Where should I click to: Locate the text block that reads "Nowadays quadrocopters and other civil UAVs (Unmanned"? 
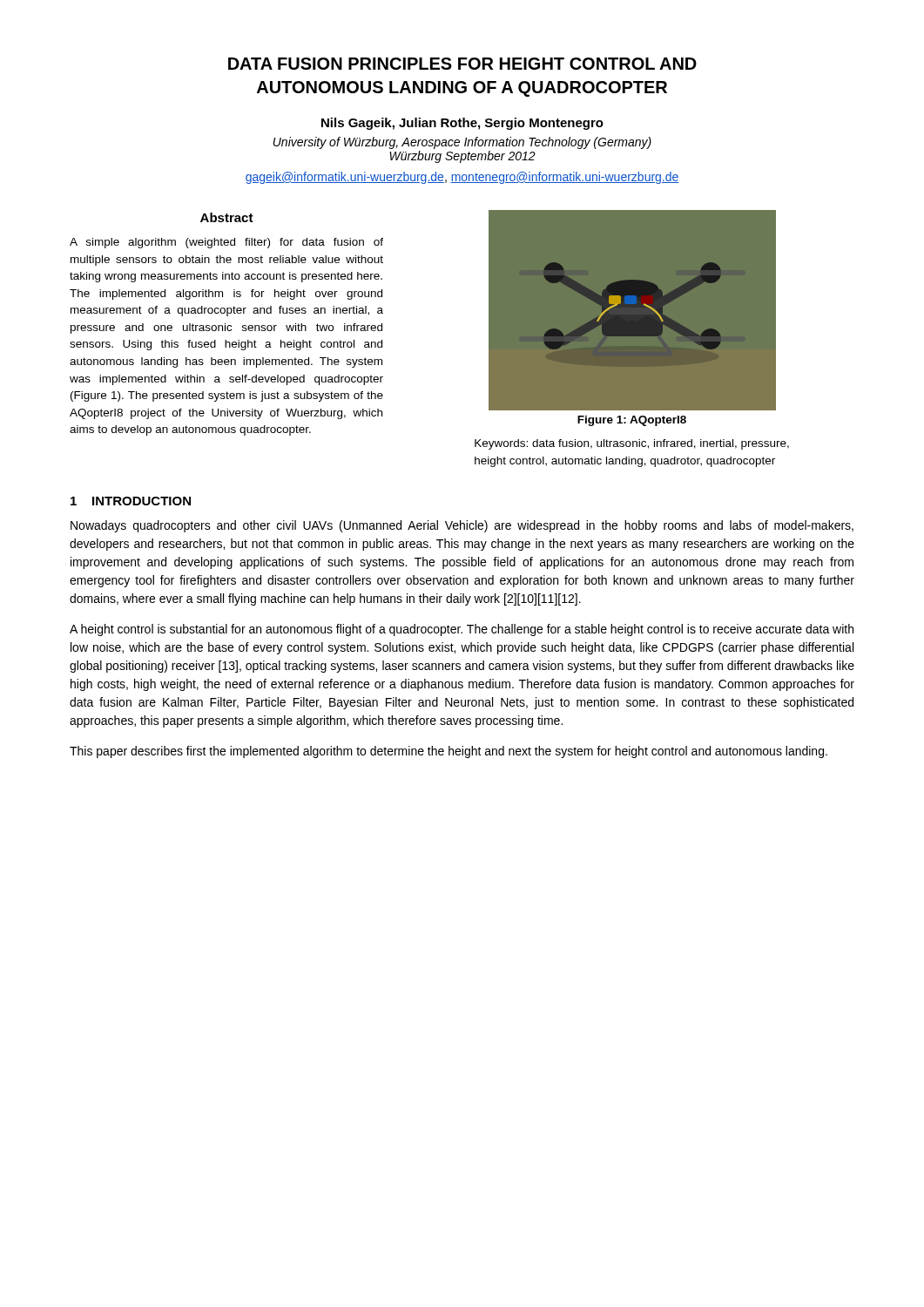pos(462,562)
